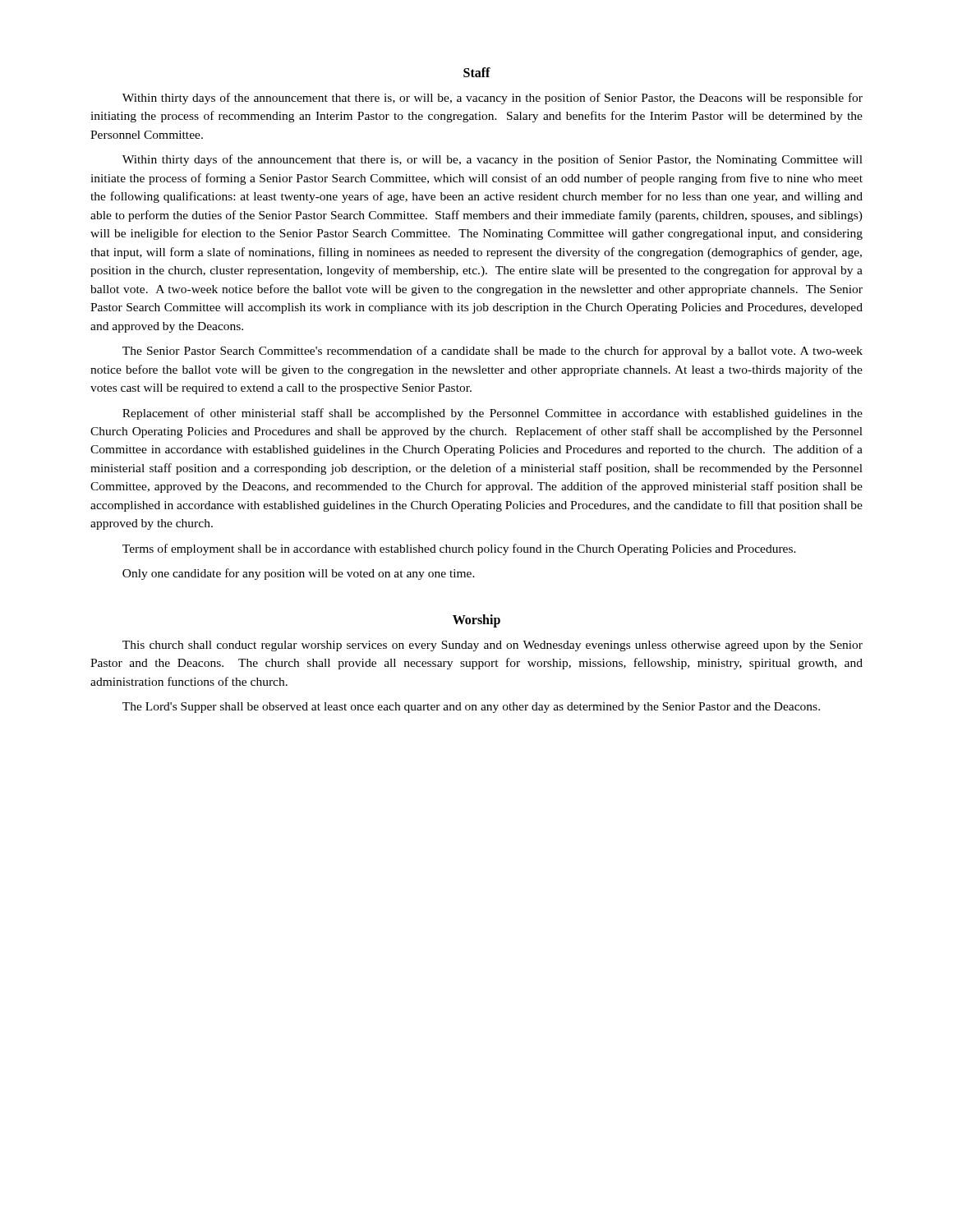The height and width of the screenshot is (1232, 953).
Task: Find the text block that reads "This church shall conduct regular"
Action: click(x=476, y=676)
